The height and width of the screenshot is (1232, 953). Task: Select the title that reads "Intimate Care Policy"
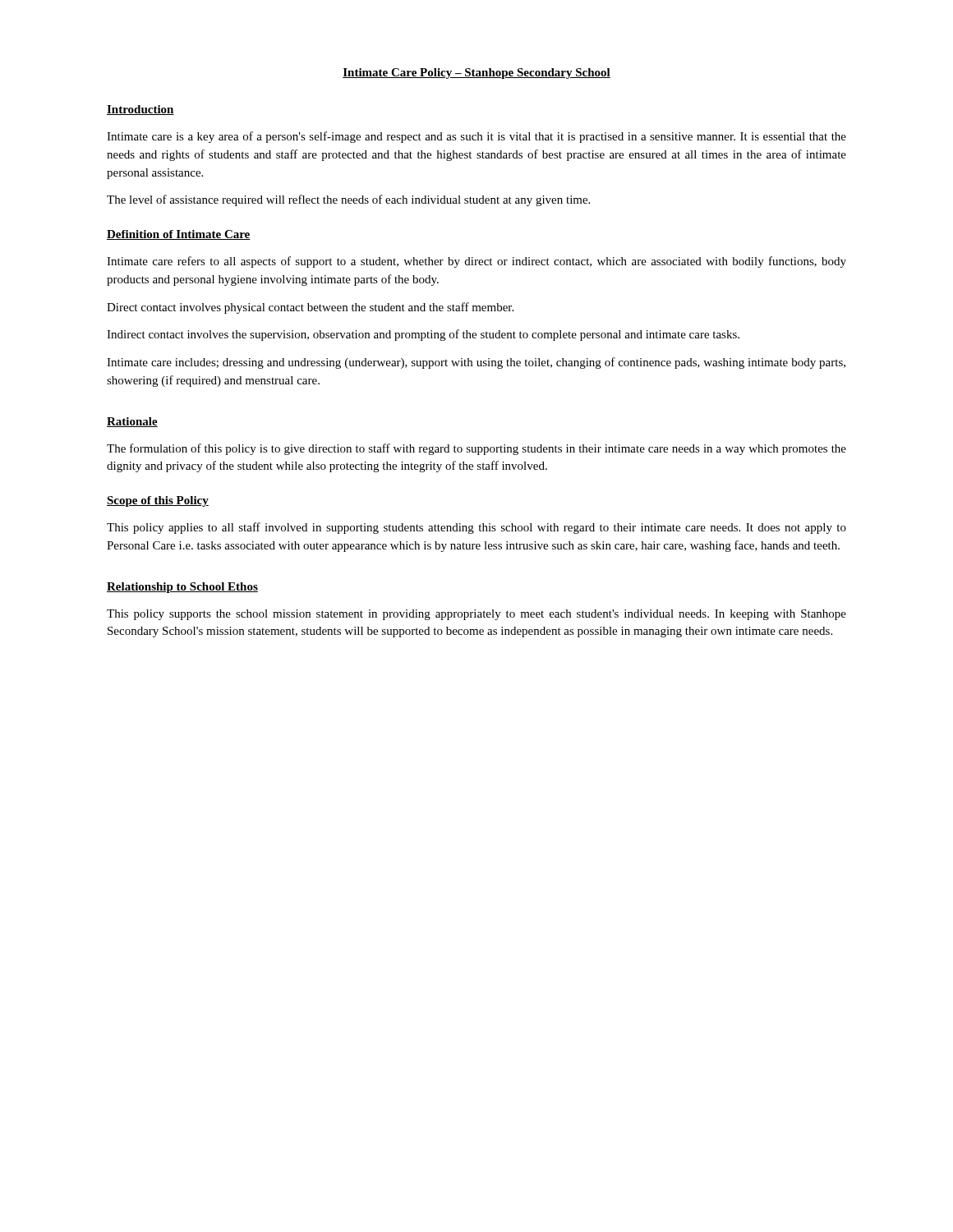pyautogui.click(x=476, y=72)
